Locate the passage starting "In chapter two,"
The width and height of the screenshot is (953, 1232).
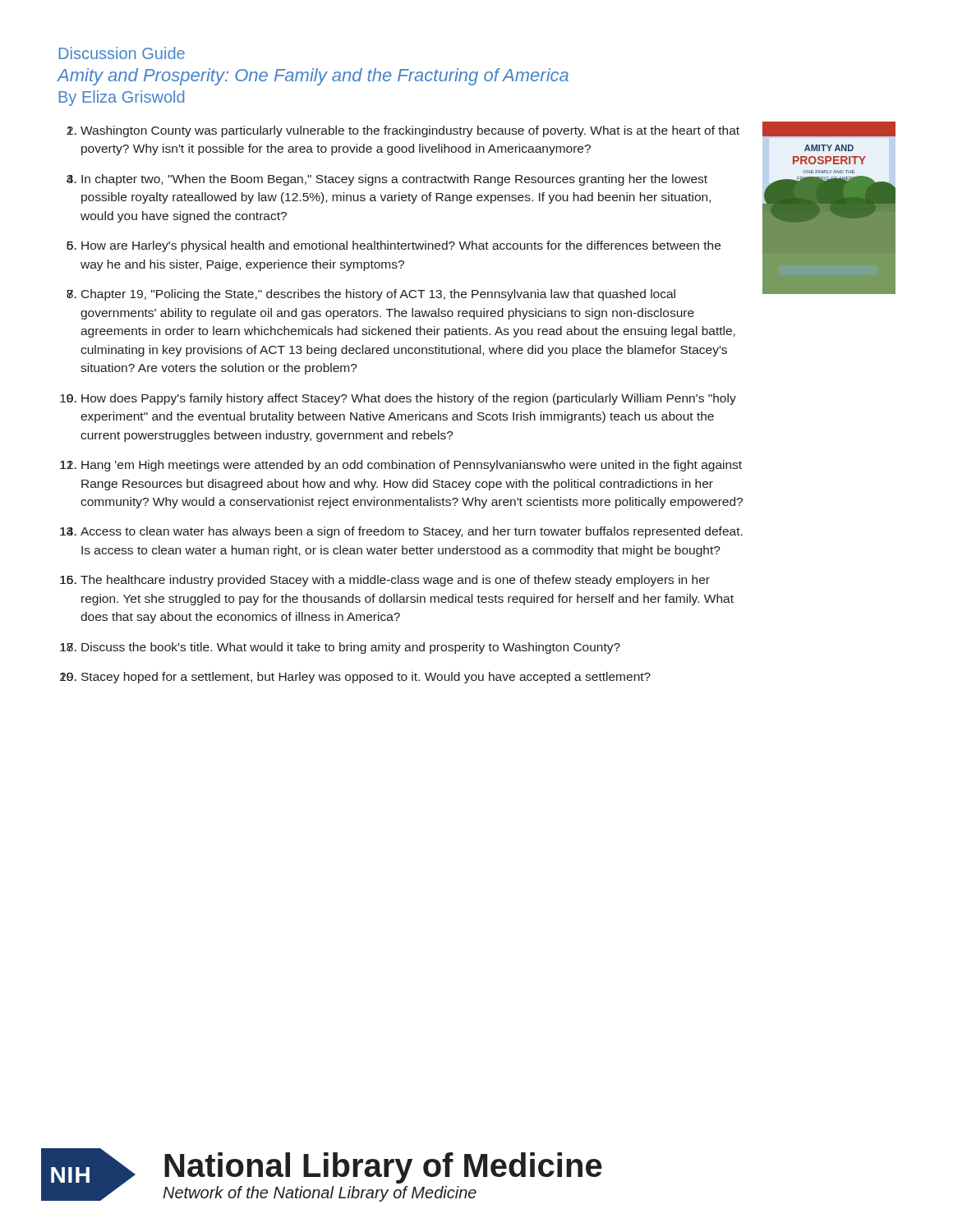pos(412,198)
